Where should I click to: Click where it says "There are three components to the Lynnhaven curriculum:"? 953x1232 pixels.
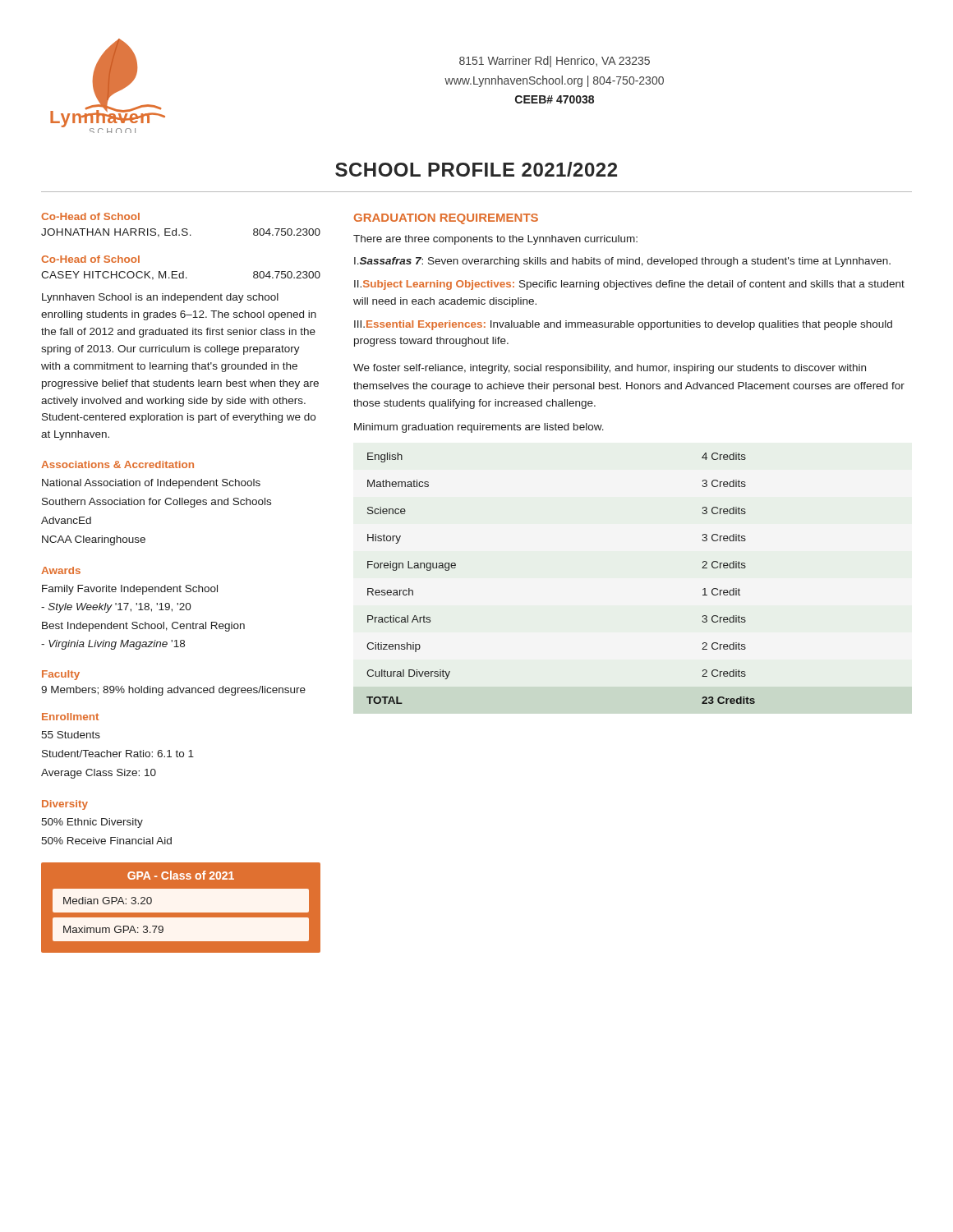point(496,239)
